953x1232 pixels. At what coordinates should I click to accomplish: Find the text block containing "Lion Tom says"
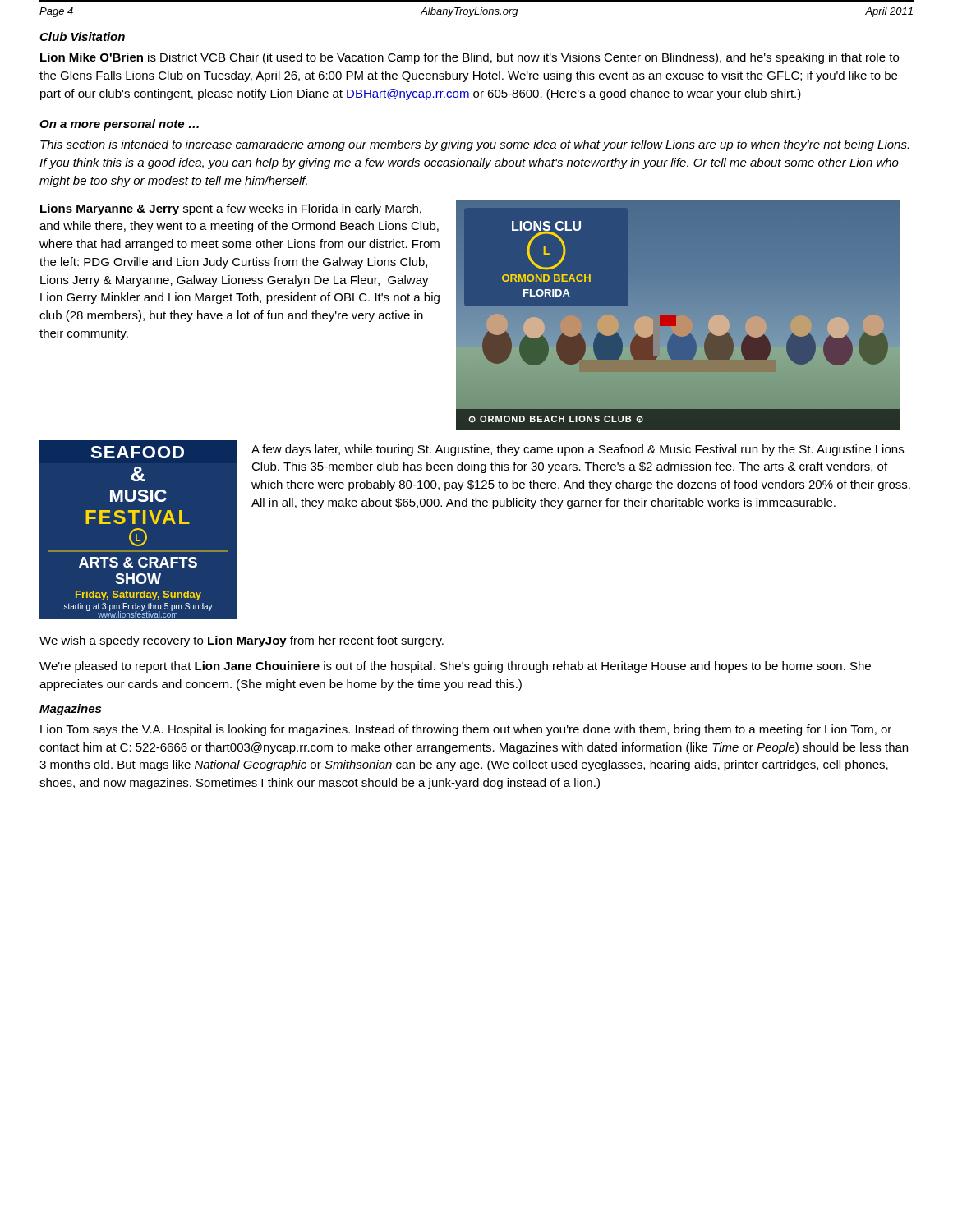click(x=474, y=756)
